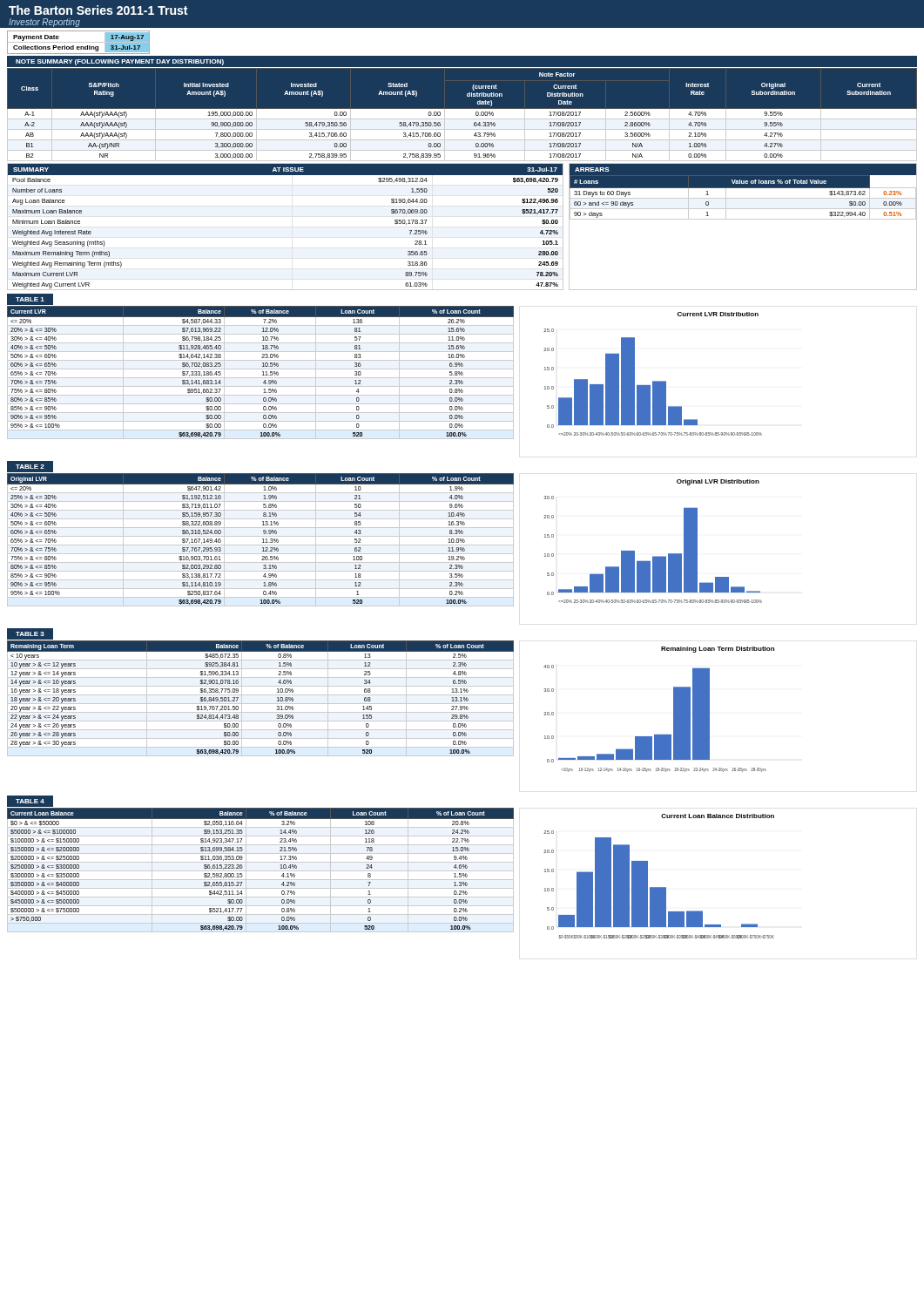
Task: Find the table that mentions "Avg Loan Balance"
Action: click(x=285, y=227)
